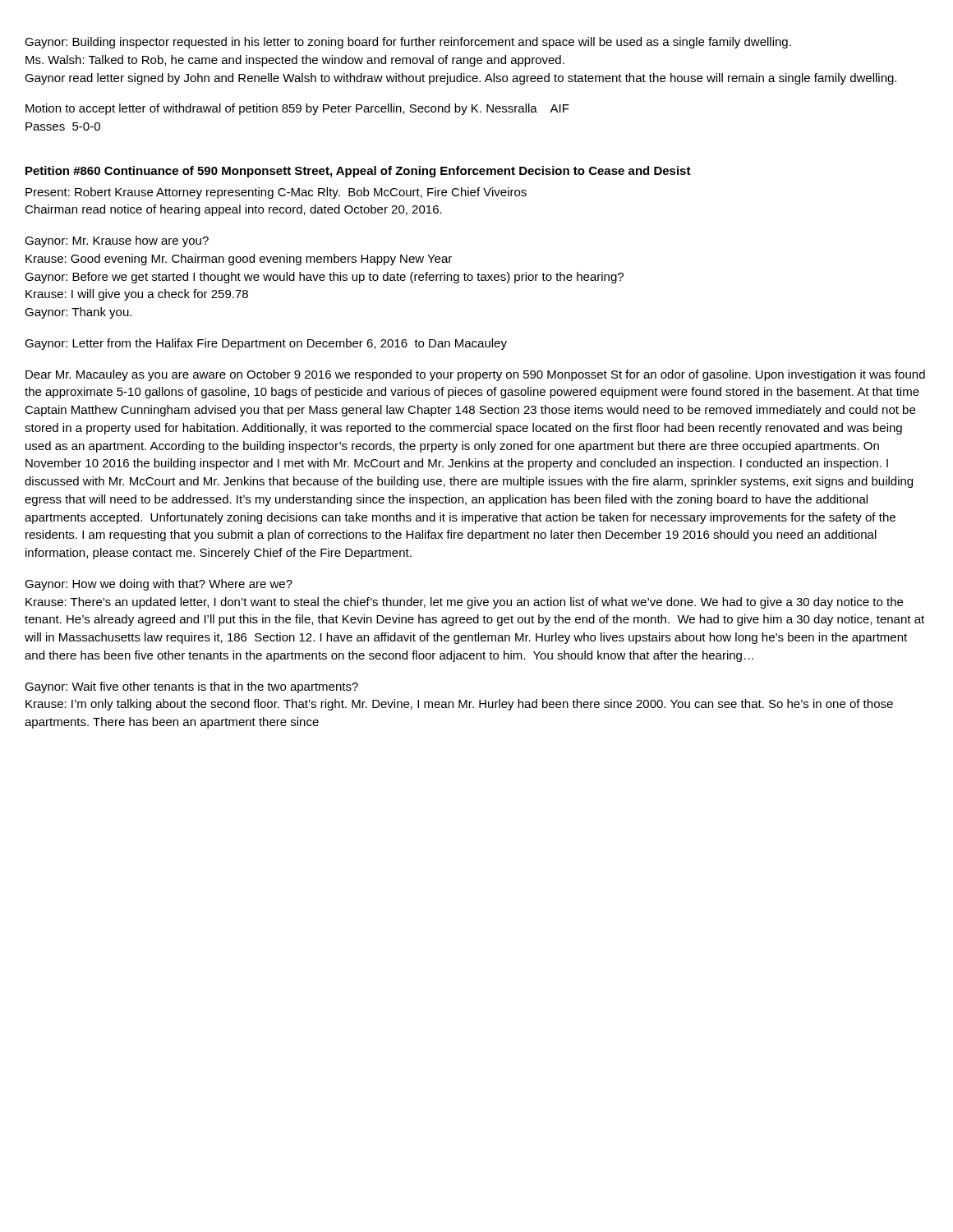The width and height of the screenshot is (953, 1232).
Task: Find the text block with the text "Gaynor: Building inspector"
Action: (x=476, y=60)
